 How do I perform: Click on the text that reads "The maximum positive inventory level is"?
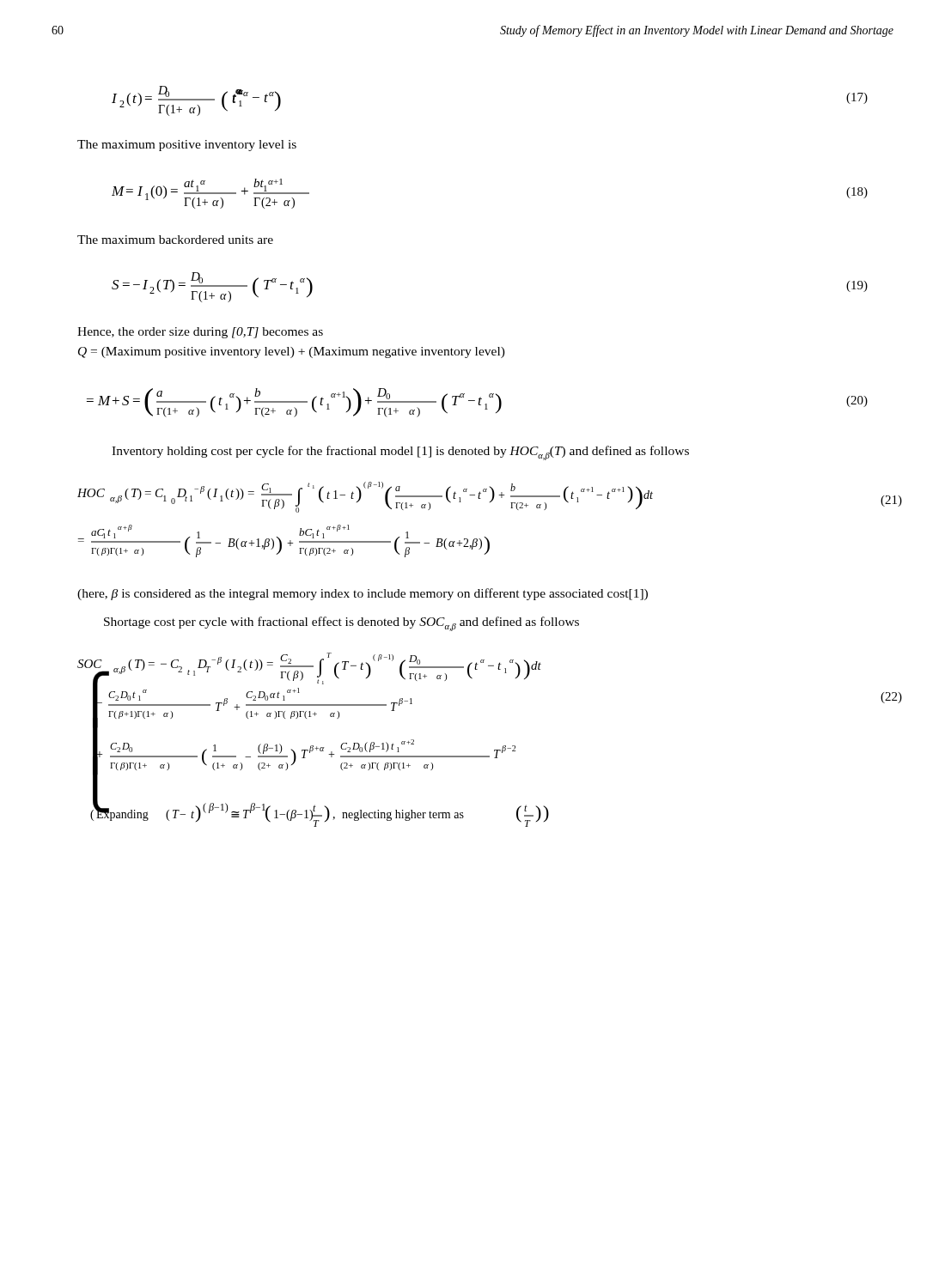187,144
